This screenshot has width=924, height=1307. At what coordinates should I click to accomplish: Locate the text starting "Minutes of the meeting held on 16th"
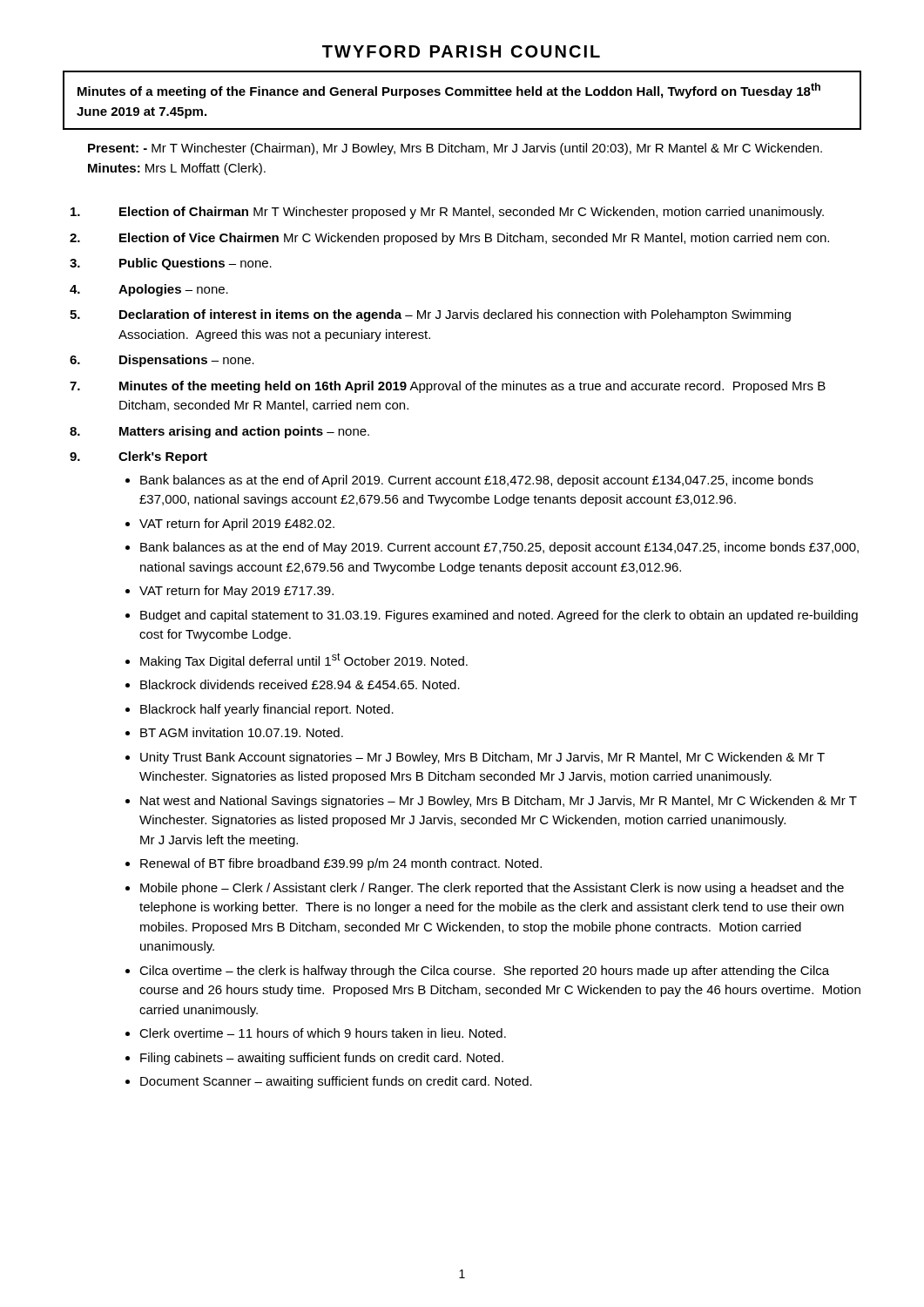[472, 395]
